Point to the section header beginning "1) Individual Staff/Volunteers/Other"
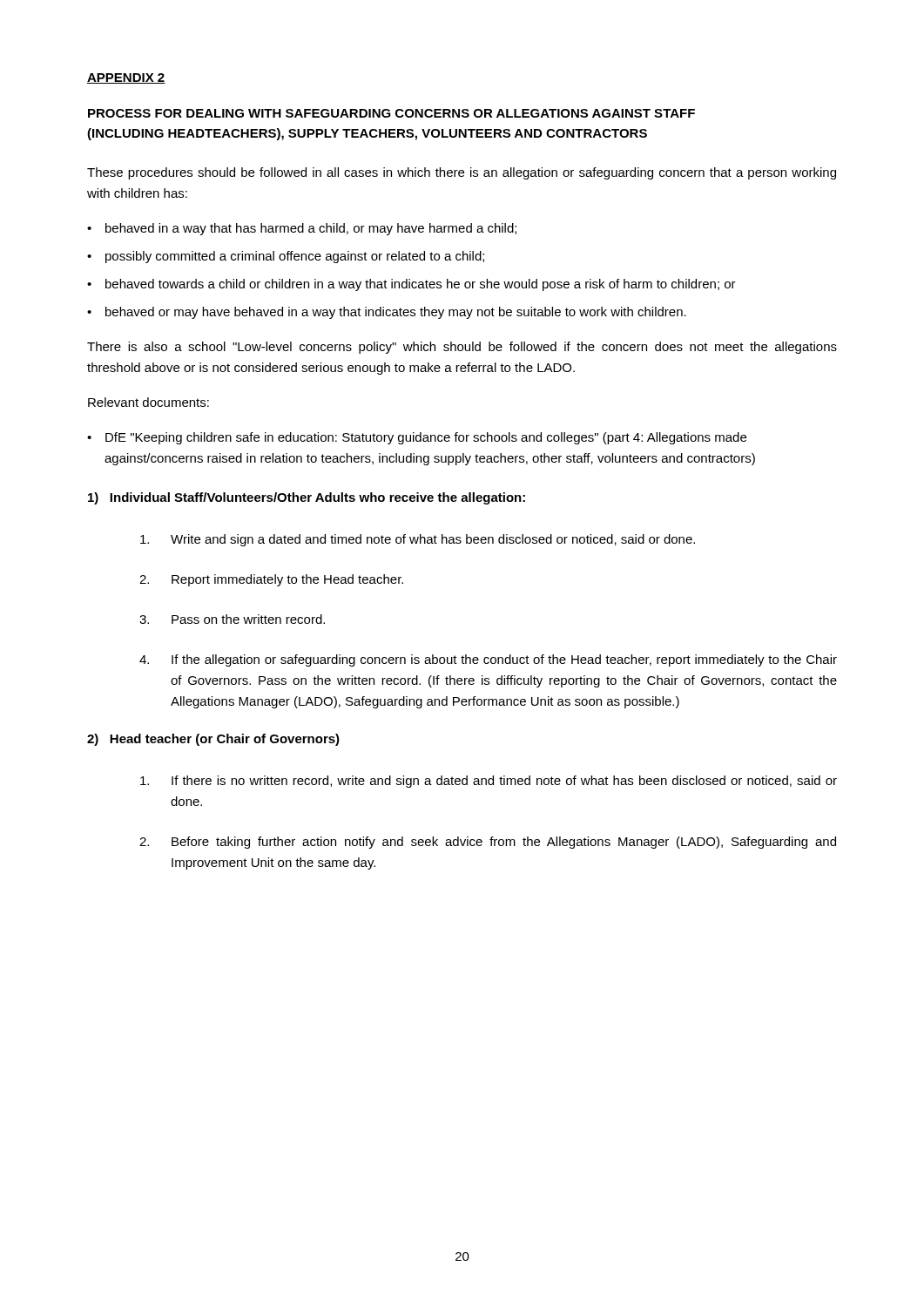This screenshot has height=1307, width=924. click(x=307, y=497)
